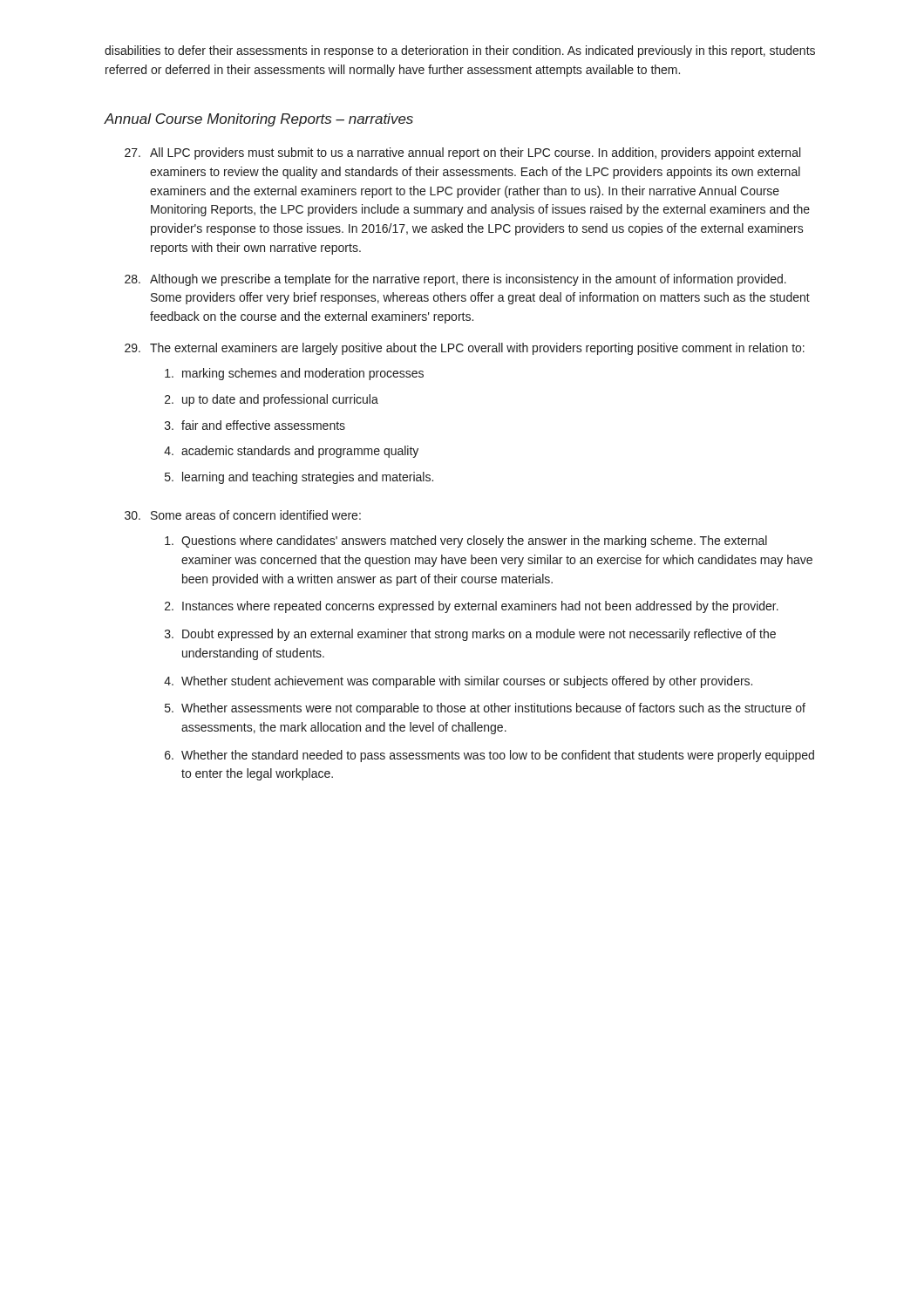
Task: Find the list item containing "5.learning and teaching strategies"
Action: click(292, 478)
